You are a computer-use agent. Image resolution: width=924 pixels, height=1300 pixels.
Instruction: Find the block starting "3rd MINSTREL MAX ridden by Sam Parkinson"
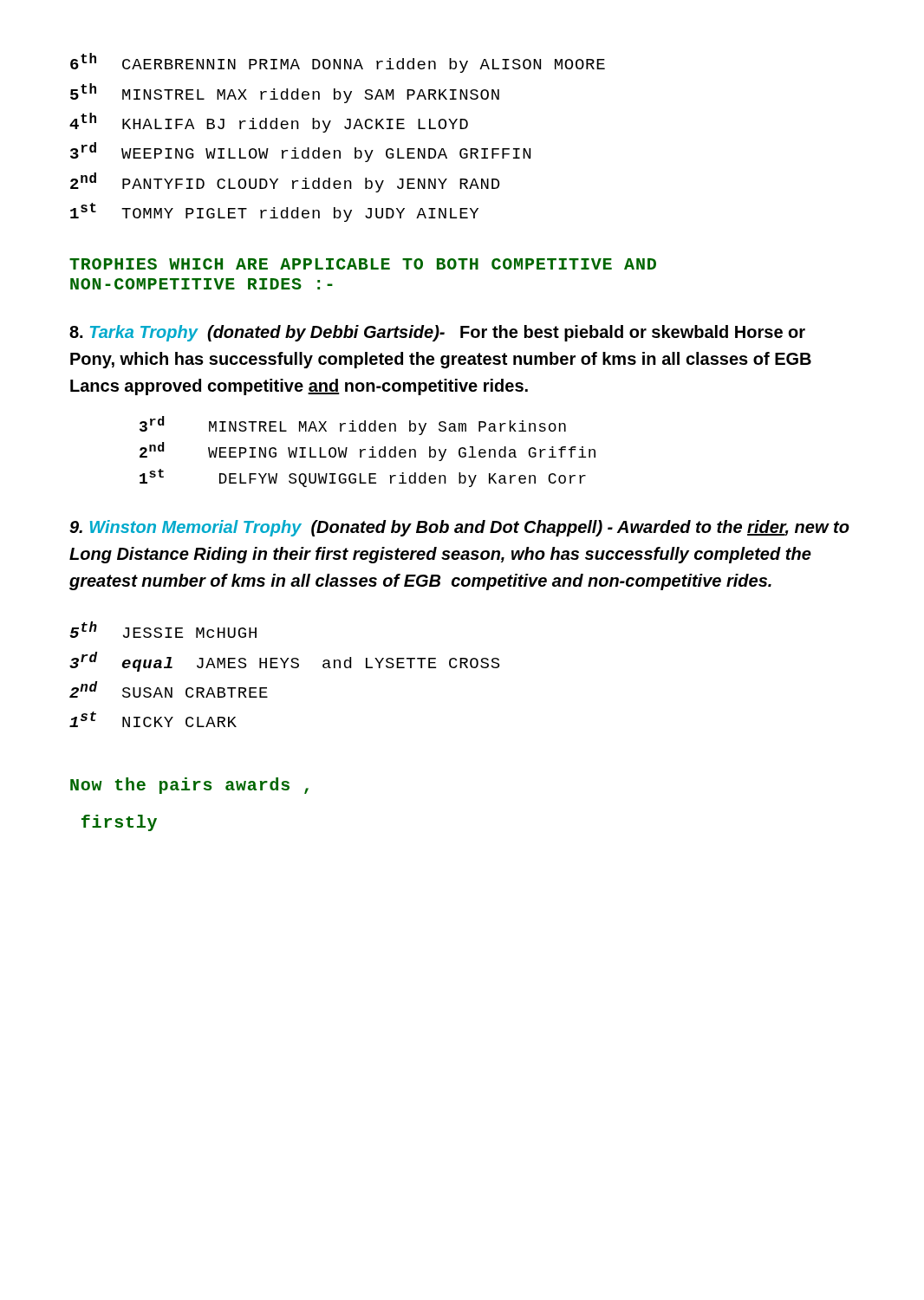click(x=497, y=425)
